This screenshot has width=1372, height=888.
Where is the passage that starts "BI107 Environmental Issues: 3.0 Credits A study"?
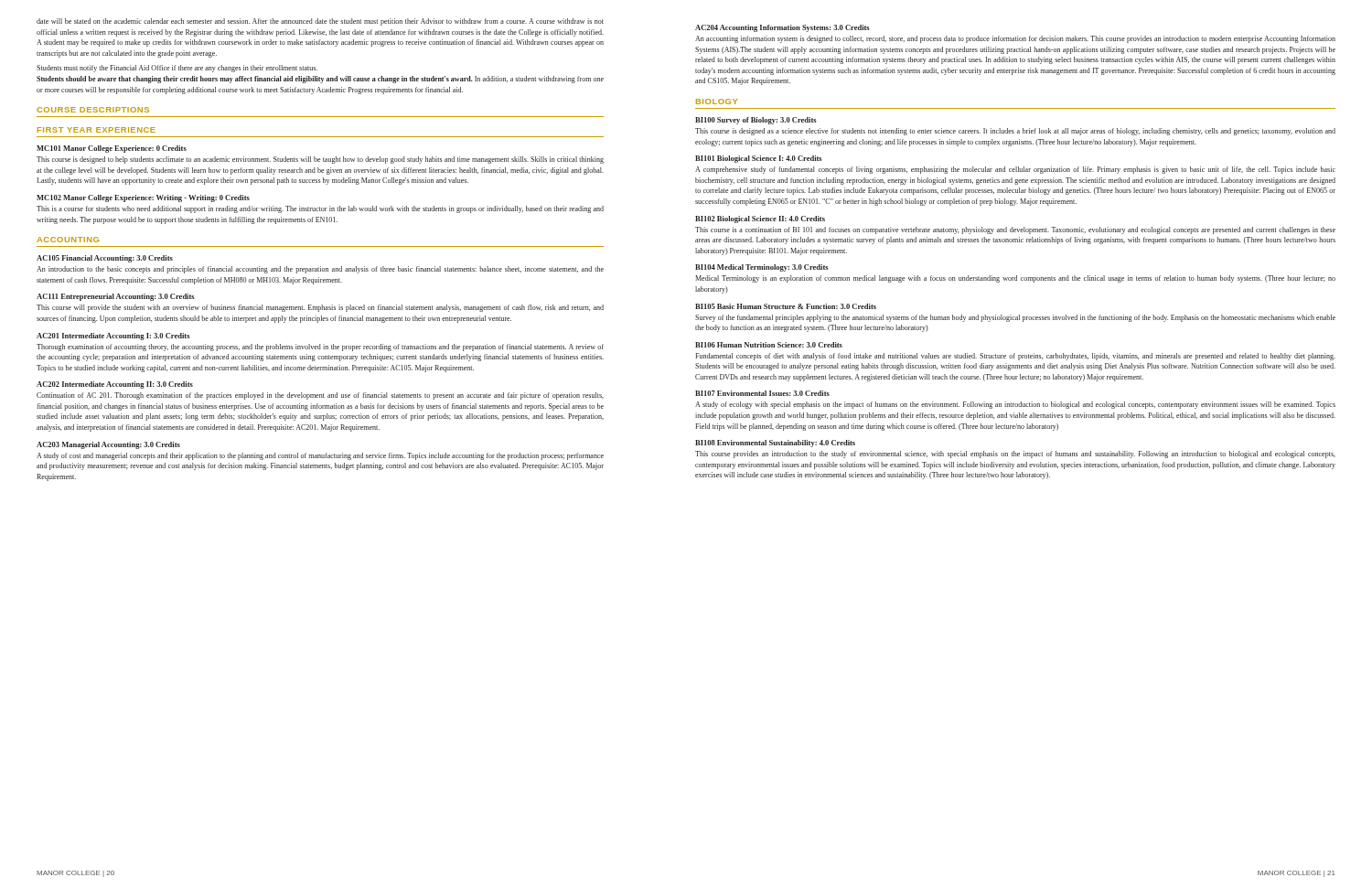tap(1015, 411)
